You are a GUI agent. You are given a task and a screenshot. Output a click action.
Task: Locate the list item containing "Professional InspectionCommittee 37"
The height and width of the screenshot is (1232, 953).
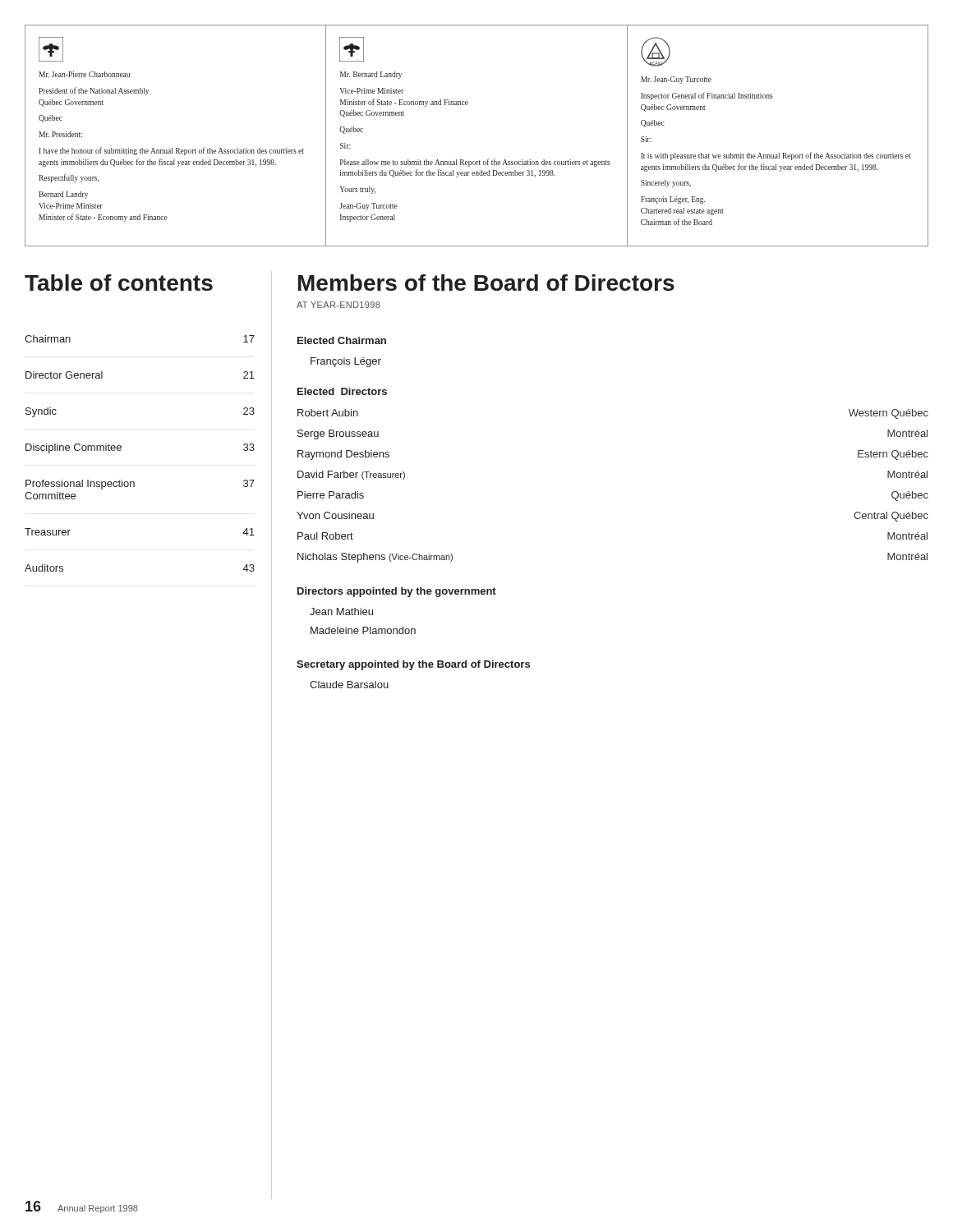[x=140, y=489]
